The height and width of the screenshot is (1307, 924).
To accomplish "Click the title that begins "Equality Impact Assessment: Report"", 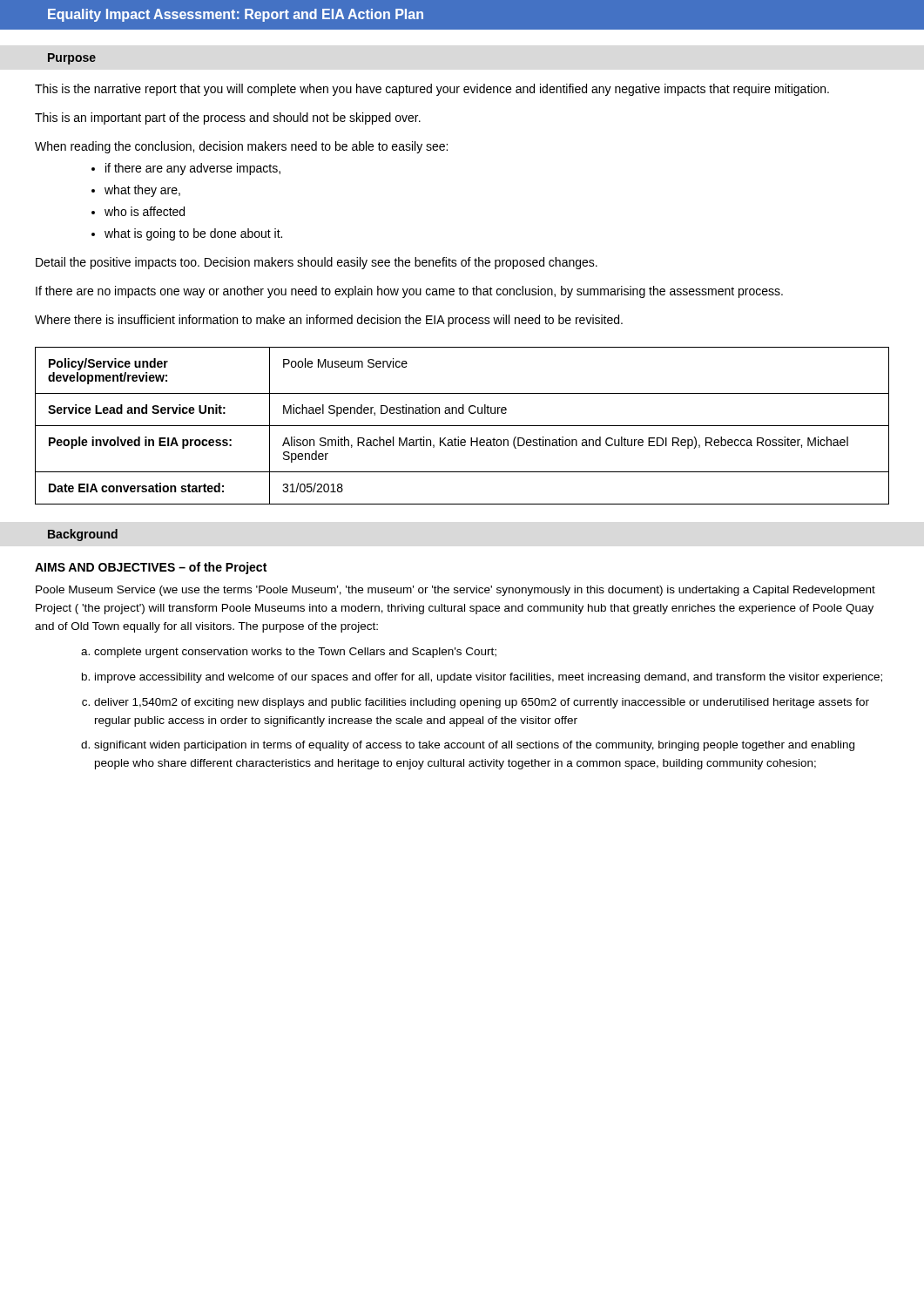I will click(x=236, y=14).
